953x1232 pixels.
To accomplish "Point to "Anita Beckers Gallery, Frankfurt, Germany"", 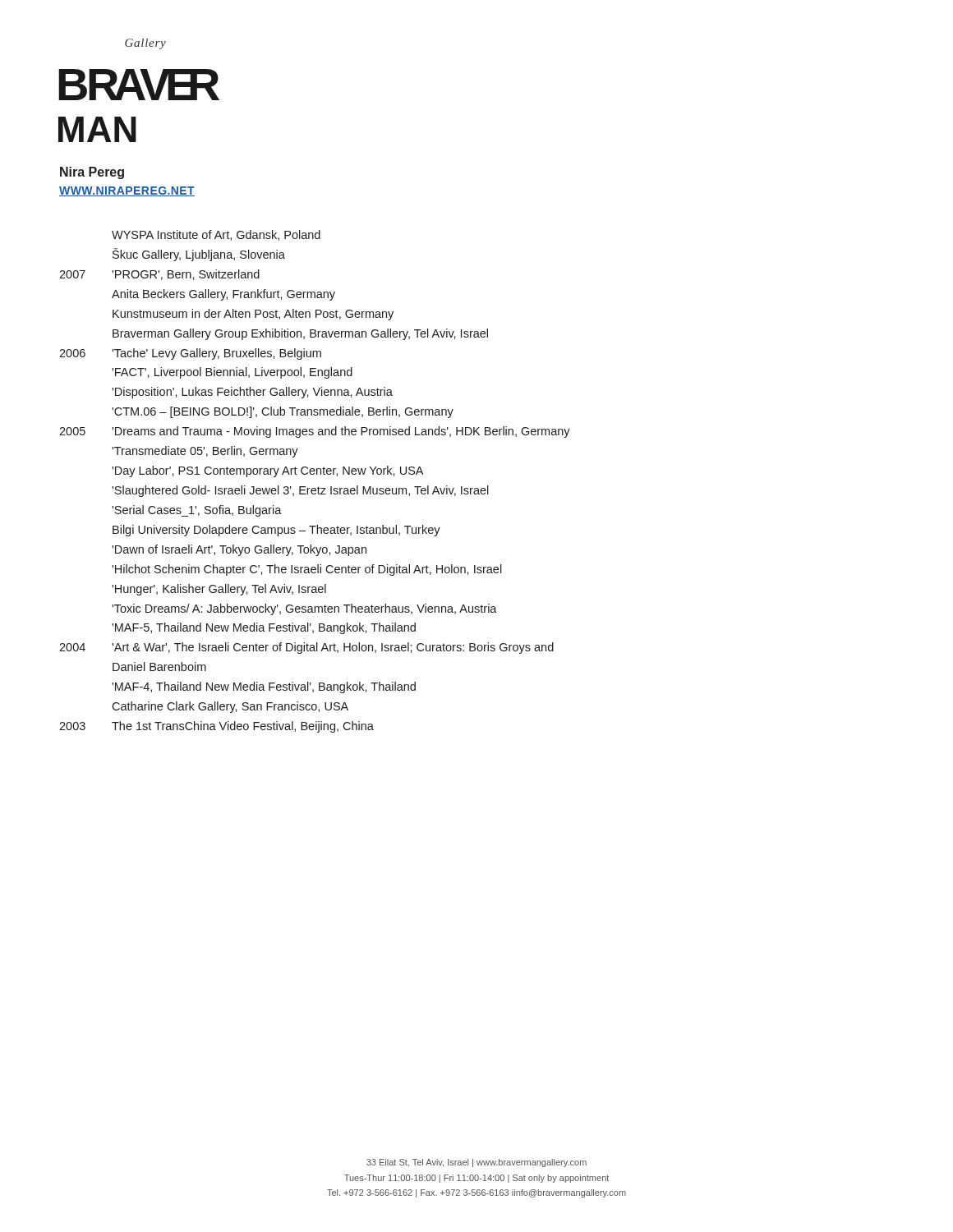I will [x=223, y=294].
